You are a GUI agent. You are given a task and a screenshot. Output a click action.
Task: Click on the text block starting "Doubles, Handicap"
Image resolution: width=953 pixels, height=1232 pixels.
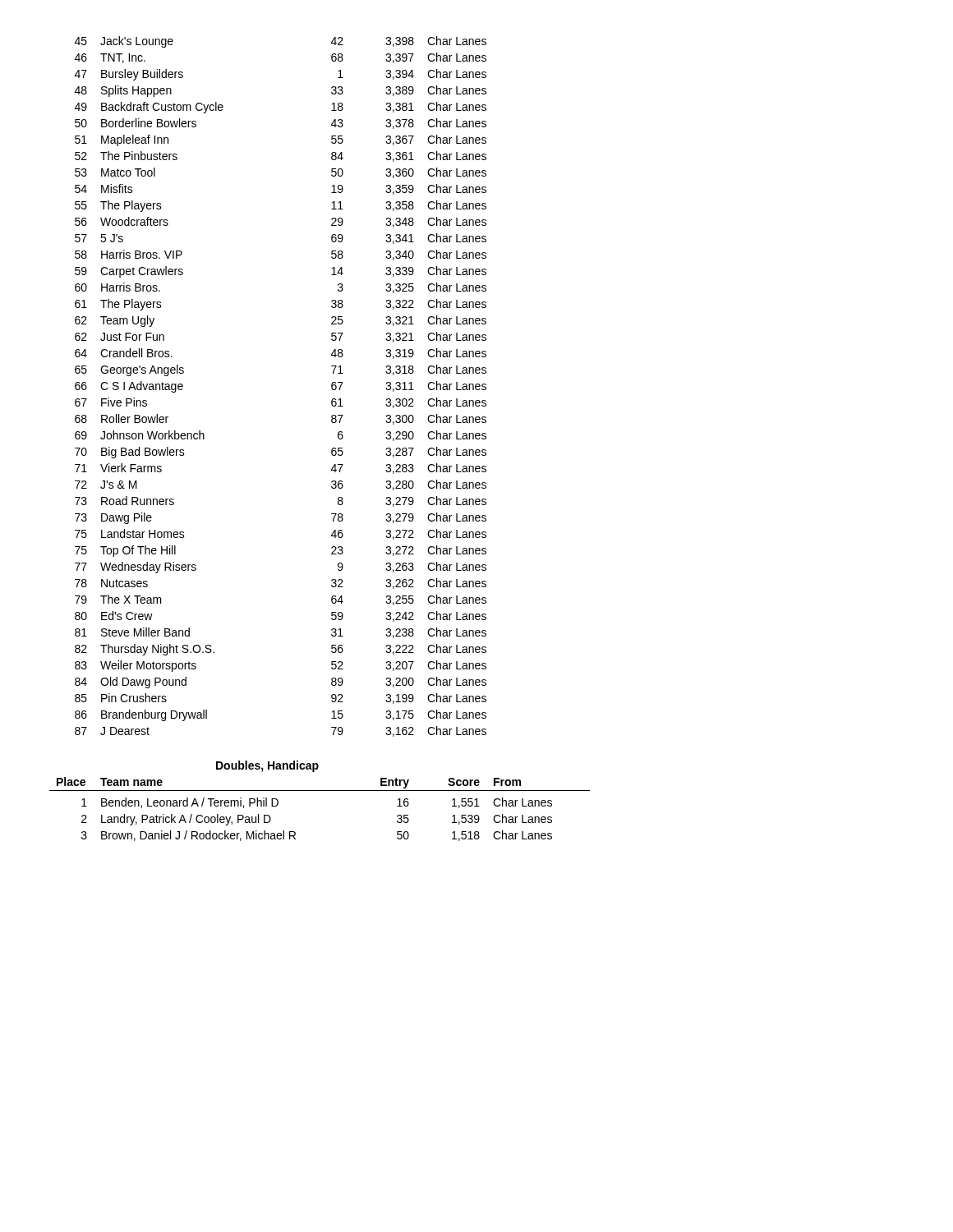click(x=267, y=766)
